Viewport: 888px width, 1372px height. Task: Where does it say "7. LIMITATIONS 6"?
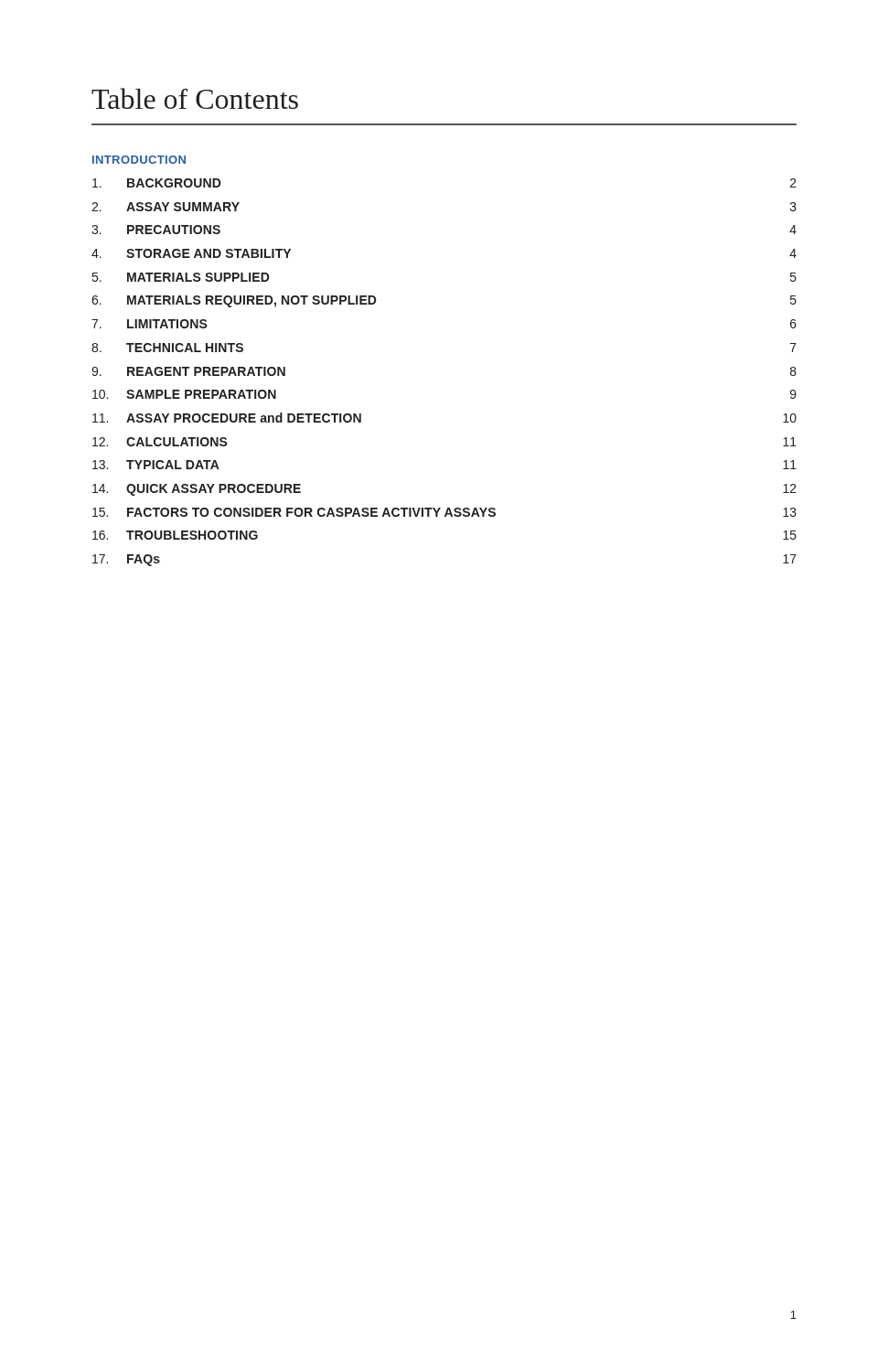point(162,323)
